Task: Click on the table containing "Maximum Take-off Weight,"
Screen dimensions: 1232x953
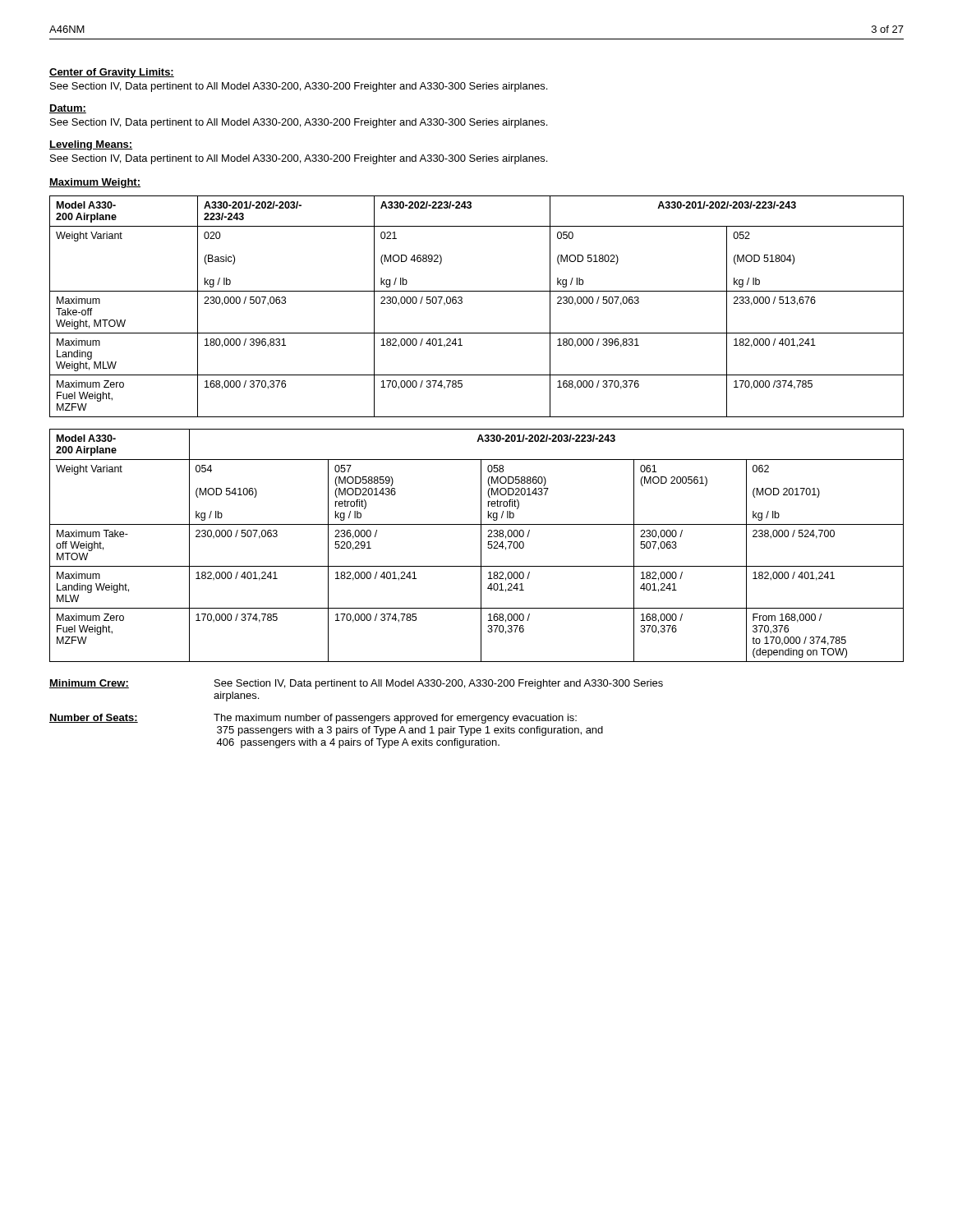Action: [x=476, y=306]
